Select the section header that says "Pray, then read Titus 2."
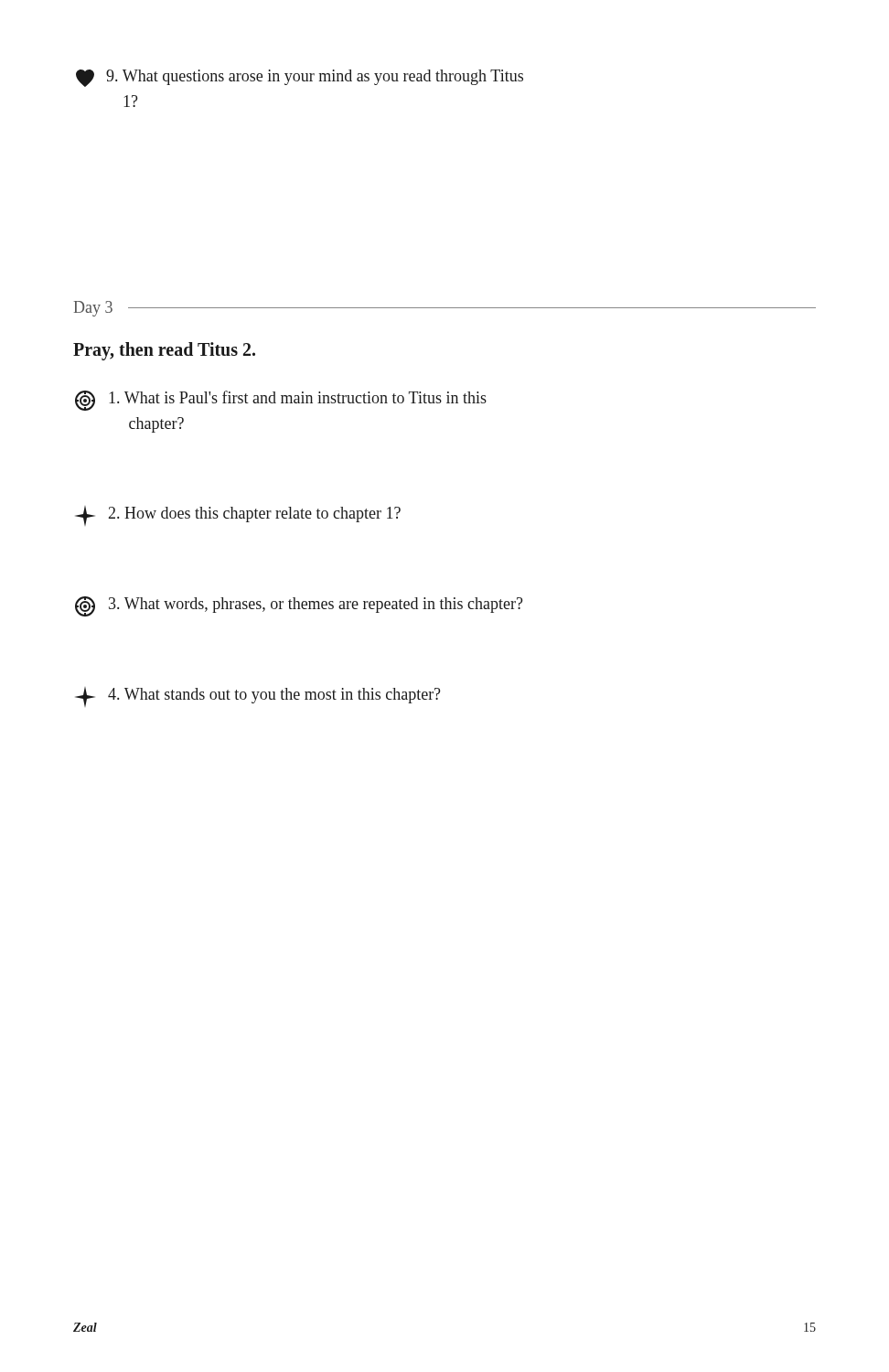 [x=165, y=349]
